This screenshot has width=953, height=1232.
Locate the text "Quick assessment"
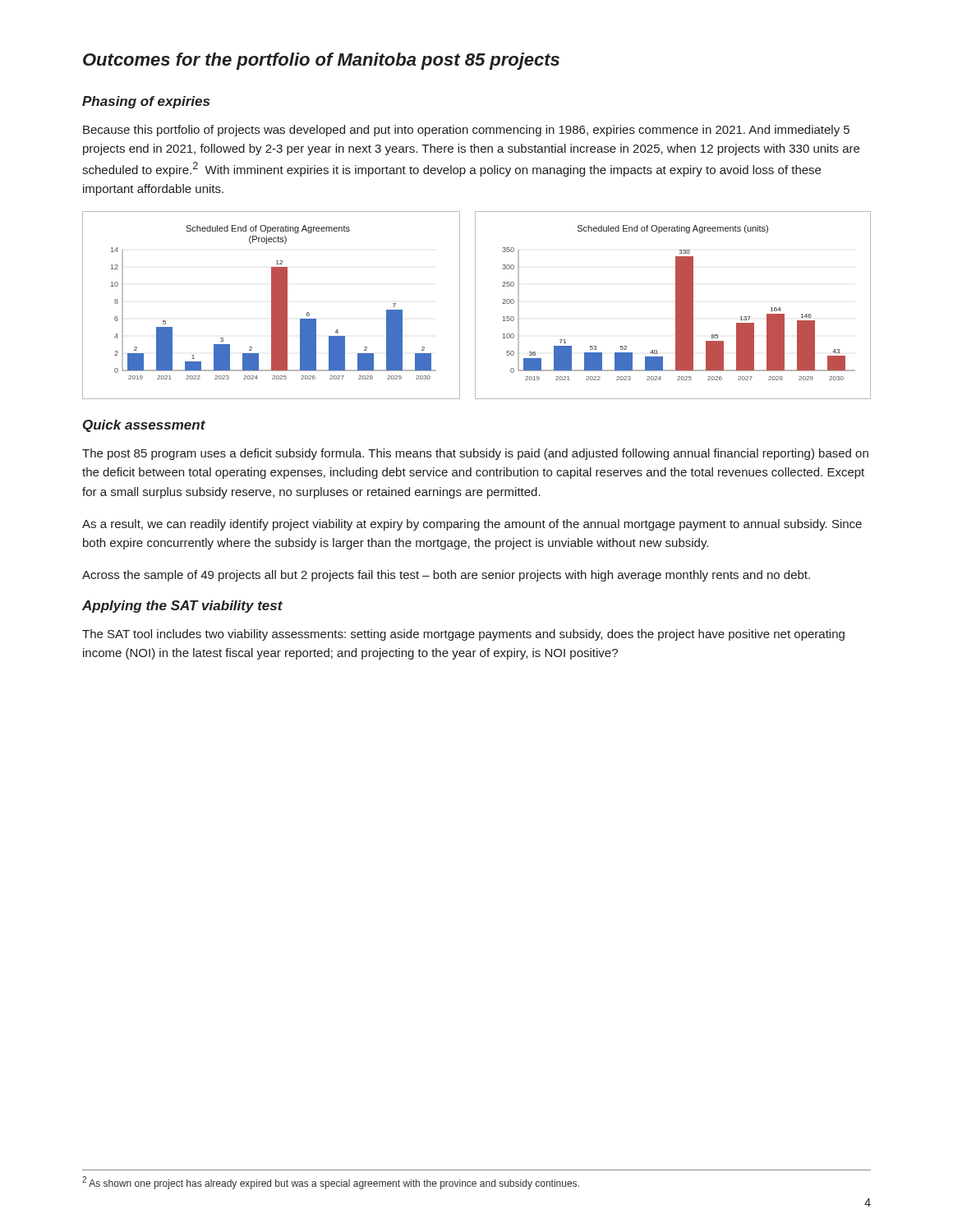click(143, 425)
